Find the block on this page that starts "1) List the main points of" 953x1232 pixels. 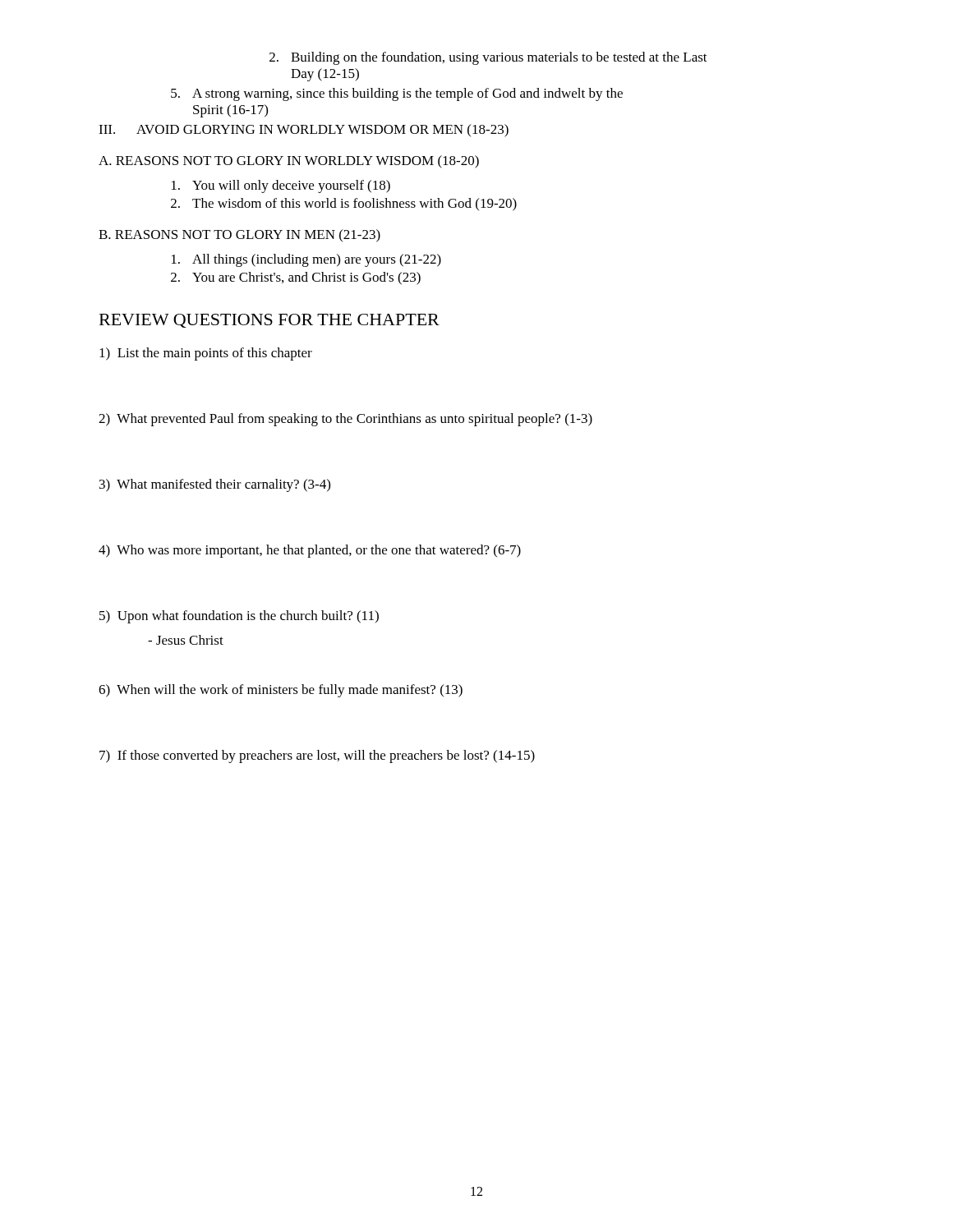tap(205, 353)
